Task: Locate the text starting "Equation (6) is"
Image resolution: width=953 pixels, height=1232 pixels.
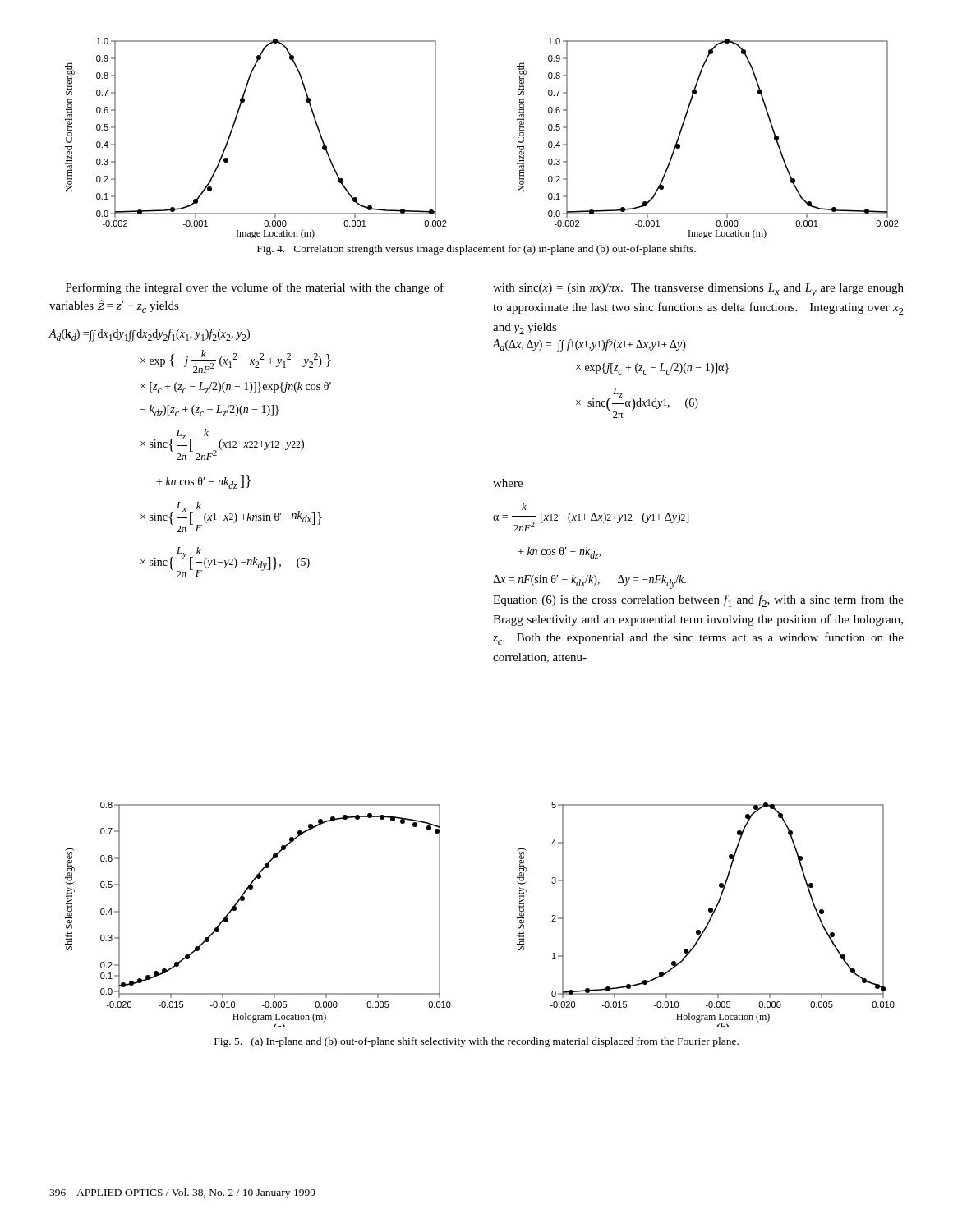Action: coord(698,628)
